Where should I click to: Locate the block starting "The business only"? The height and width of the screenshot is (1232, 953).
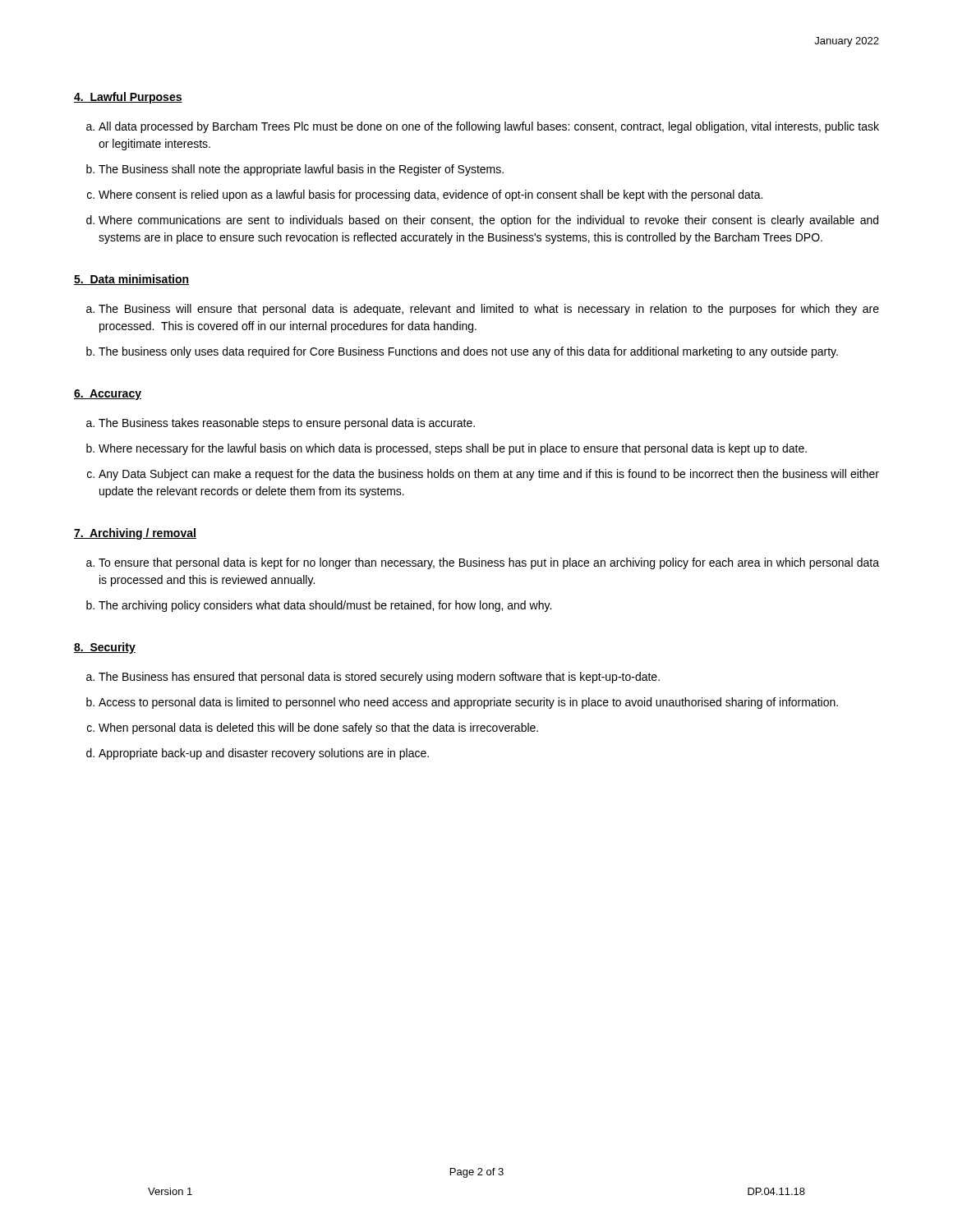click(x=469, y=352)
